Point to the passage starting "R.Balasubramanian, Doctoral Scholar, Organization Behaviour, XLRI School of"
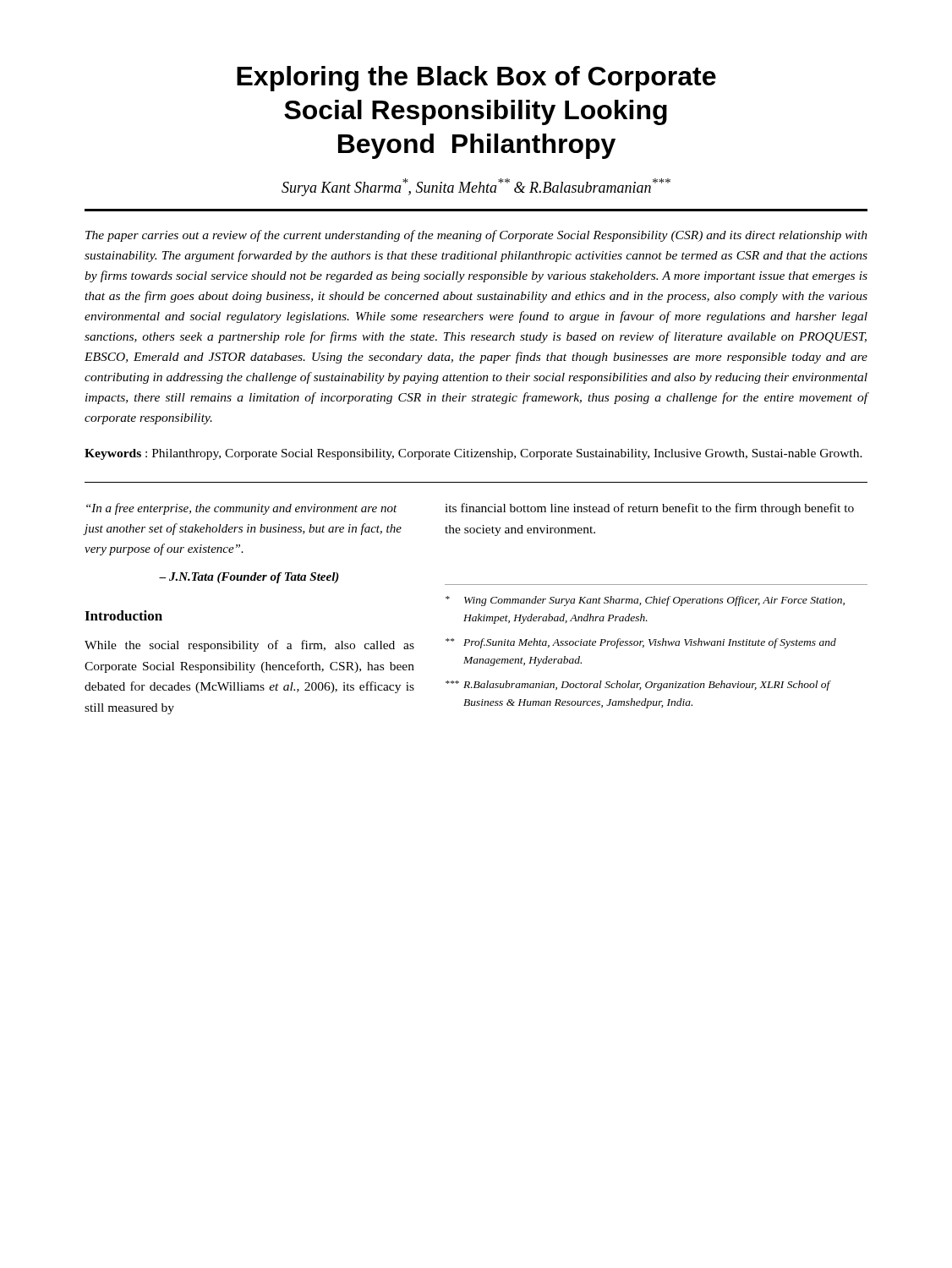The width and height of the screenshot is (952, 1268). pos(656,694)
